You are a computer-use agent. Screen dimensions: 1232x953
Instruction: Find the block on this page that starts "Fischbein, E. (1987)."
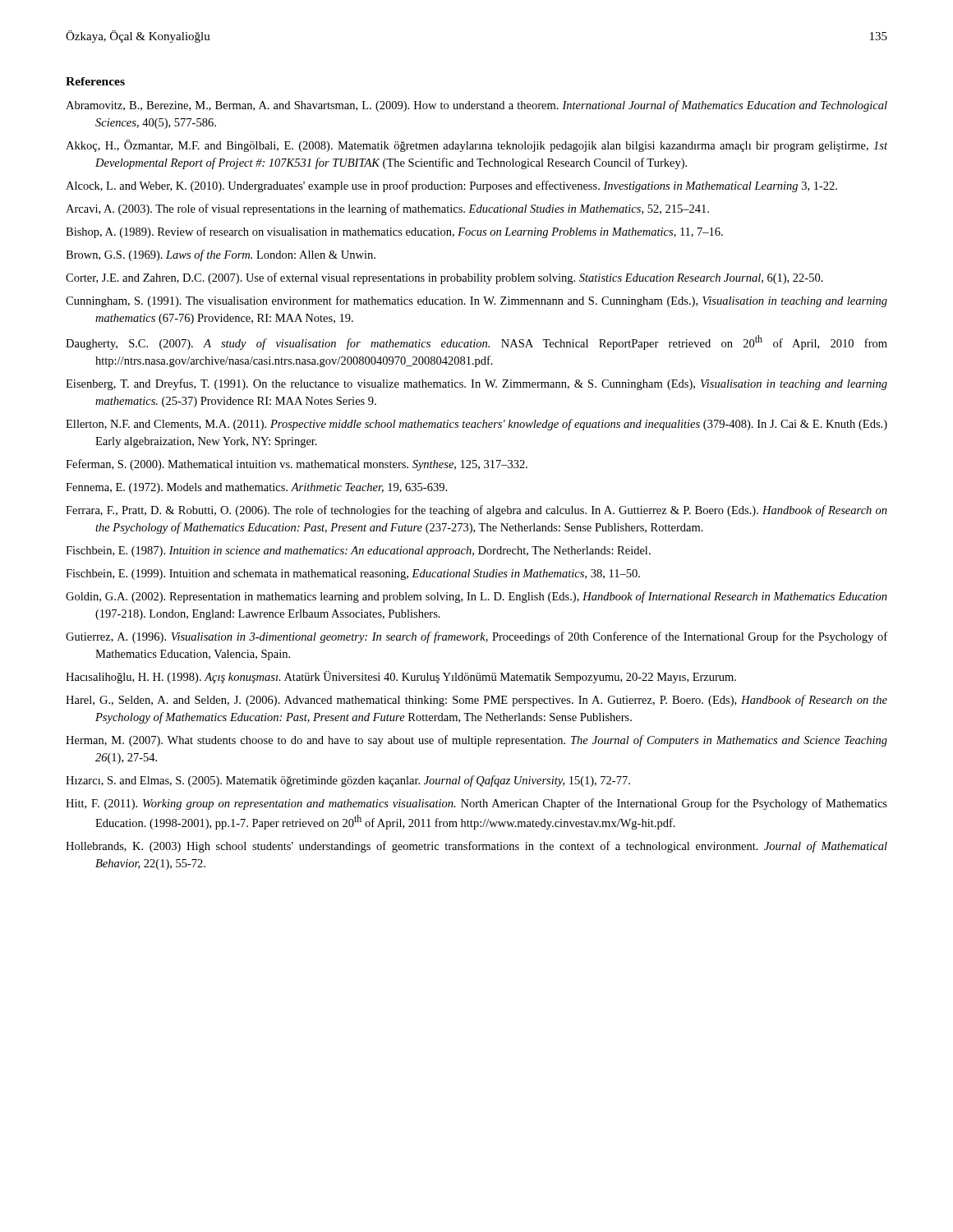[x=358, y=550]
